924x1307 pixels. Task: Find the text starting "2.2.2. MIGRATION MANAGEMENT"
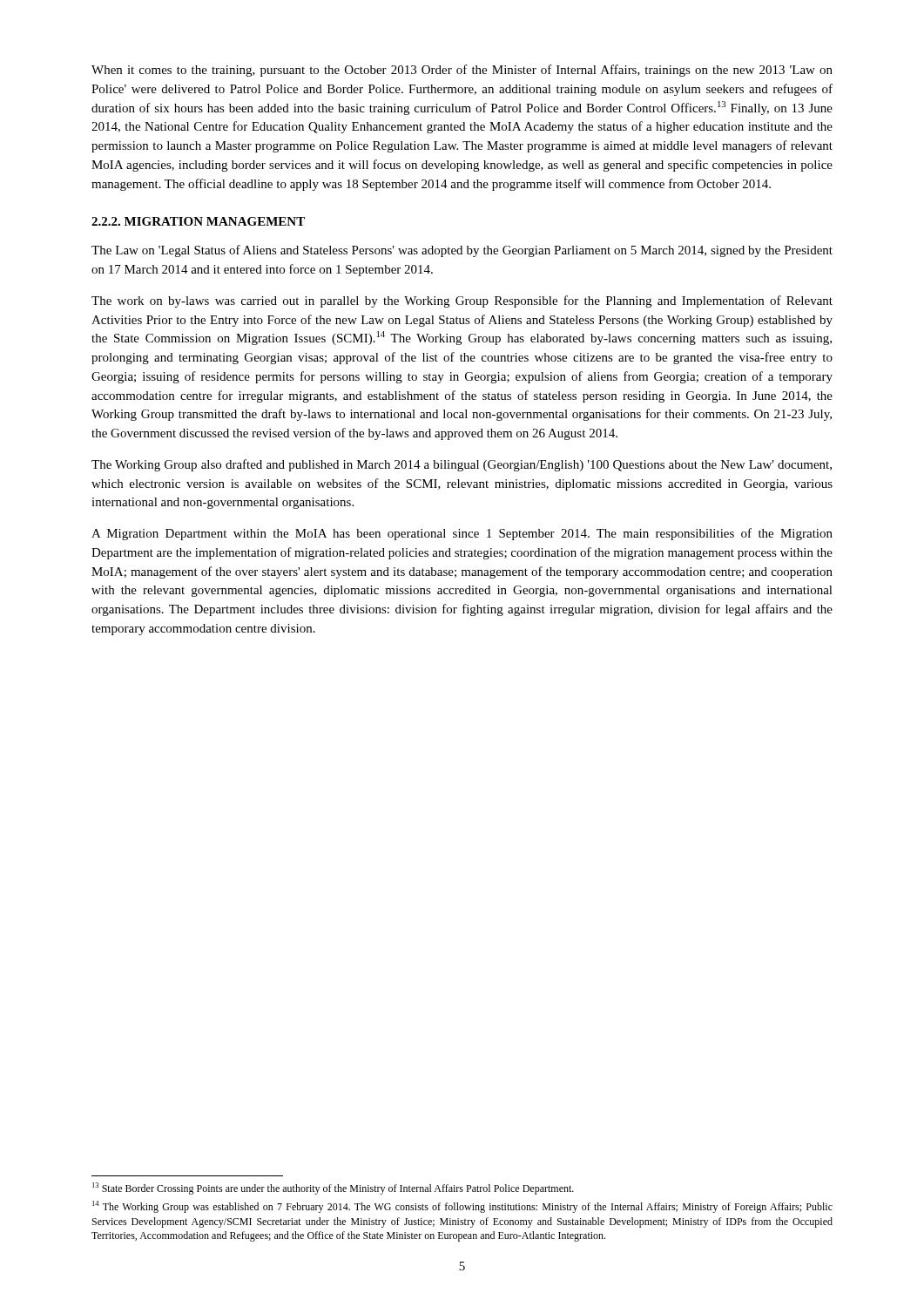198,222
